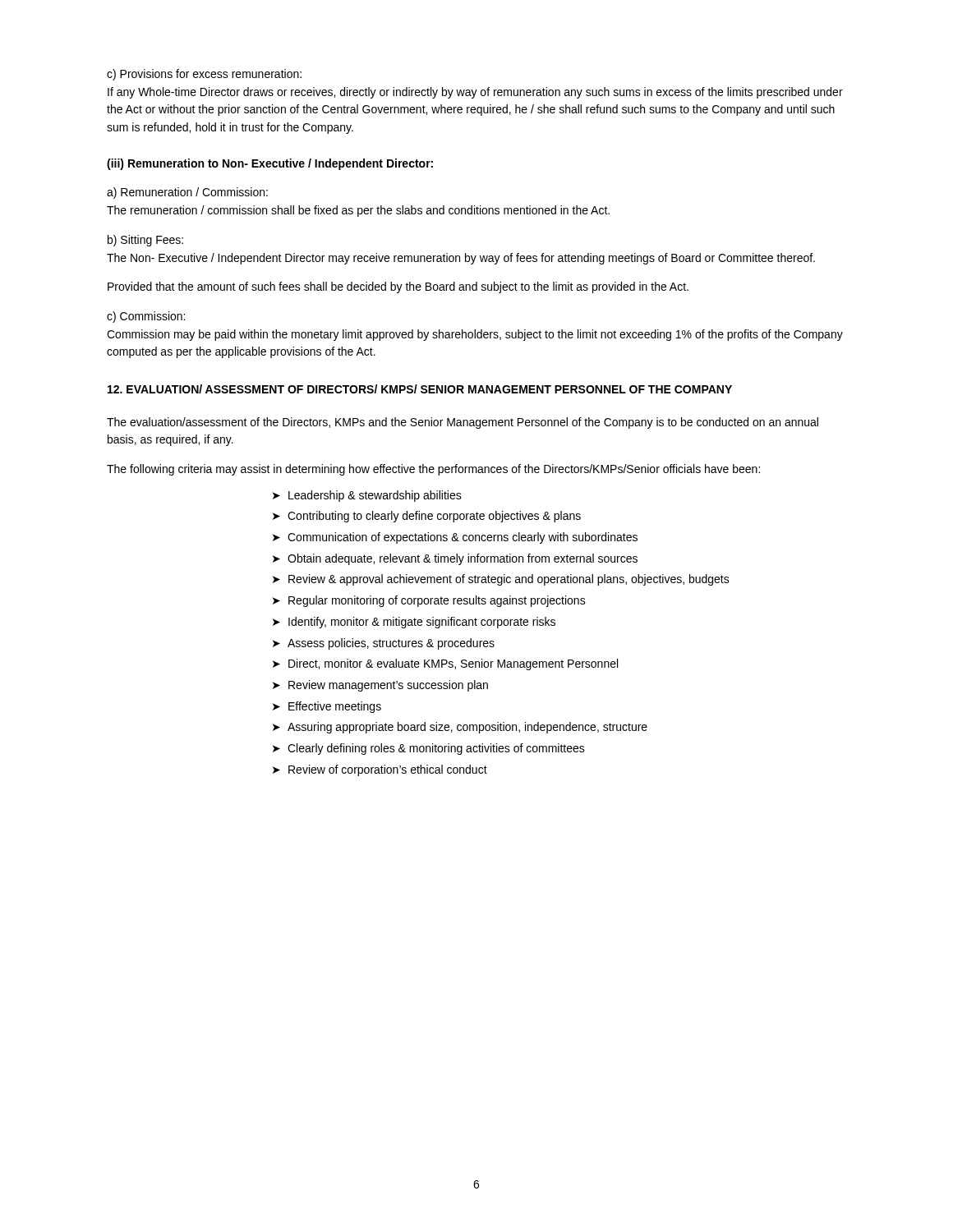This screenshot has height=1232, width=953.
Task: Navigate to the element starting "➤Regular monitoring of corporate results against projections"
Action: pos(428,601)
